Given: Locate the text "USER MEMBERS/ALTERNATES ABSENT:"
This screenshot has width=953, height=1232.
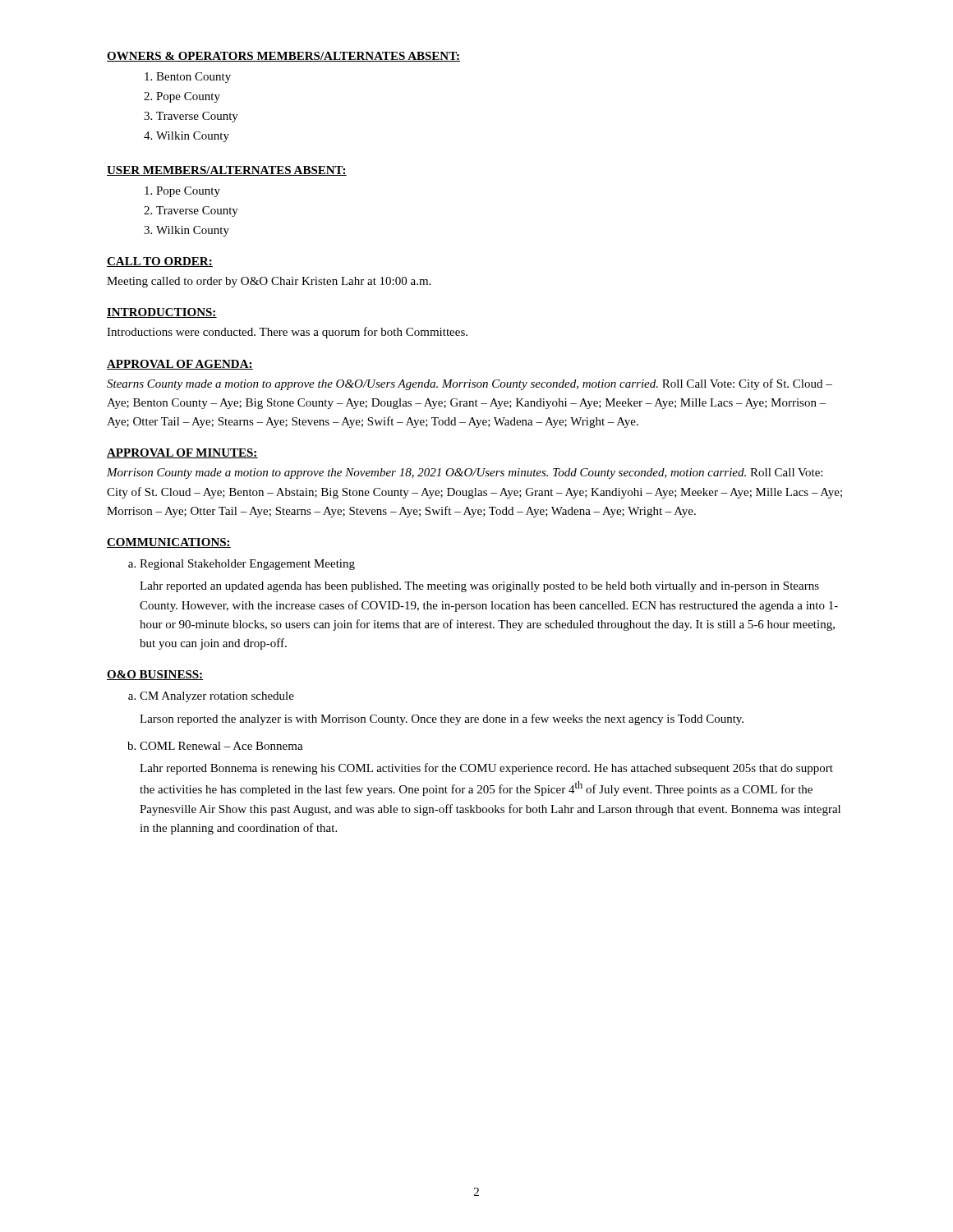Looking at the screenshot, I should pyautogui.click(x=227, y=170).
